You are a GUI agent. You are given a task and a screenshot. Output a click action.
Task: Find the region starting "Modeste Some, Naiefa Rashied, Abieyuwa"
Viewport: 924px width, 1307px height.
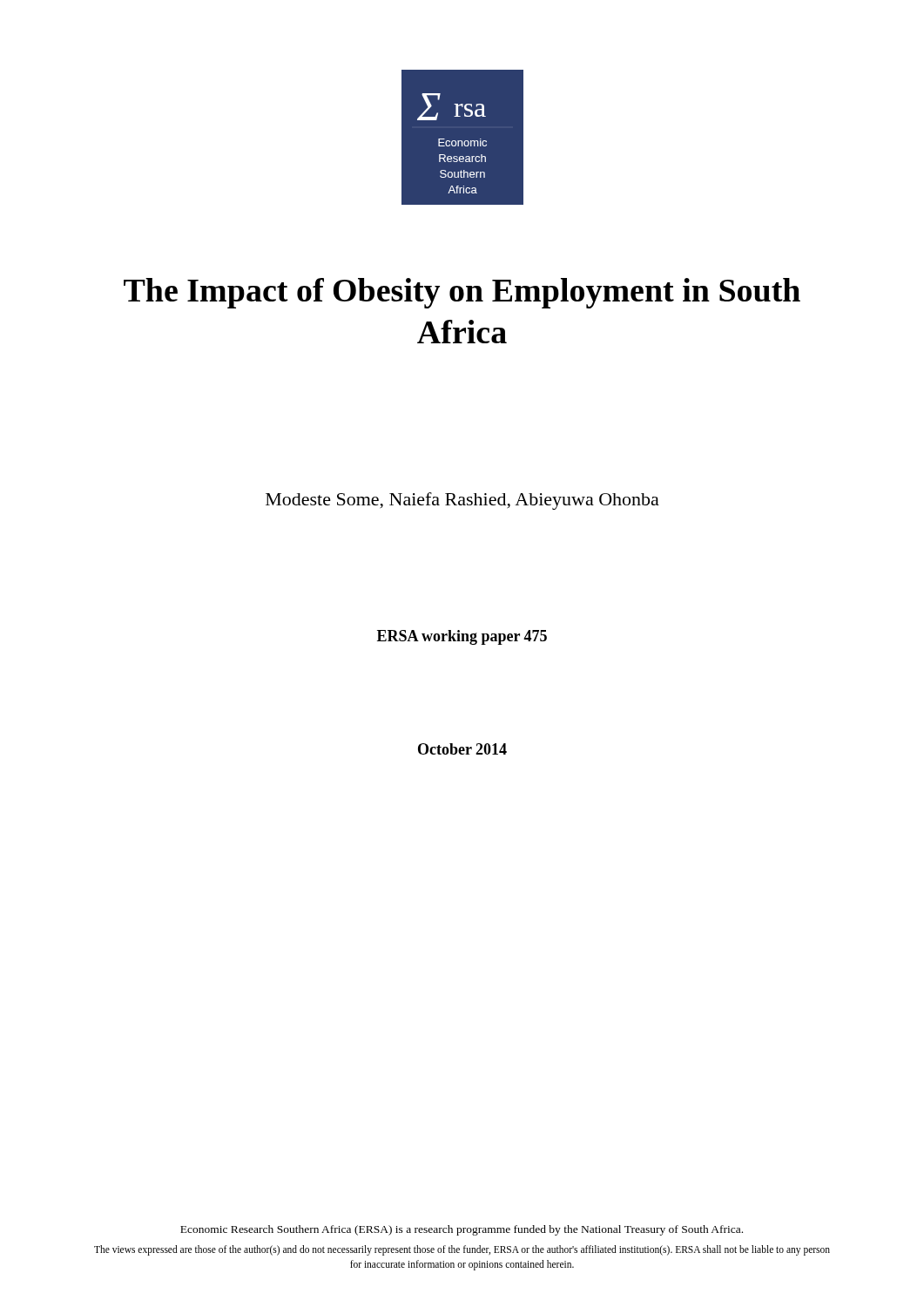(x=462, y=499)
